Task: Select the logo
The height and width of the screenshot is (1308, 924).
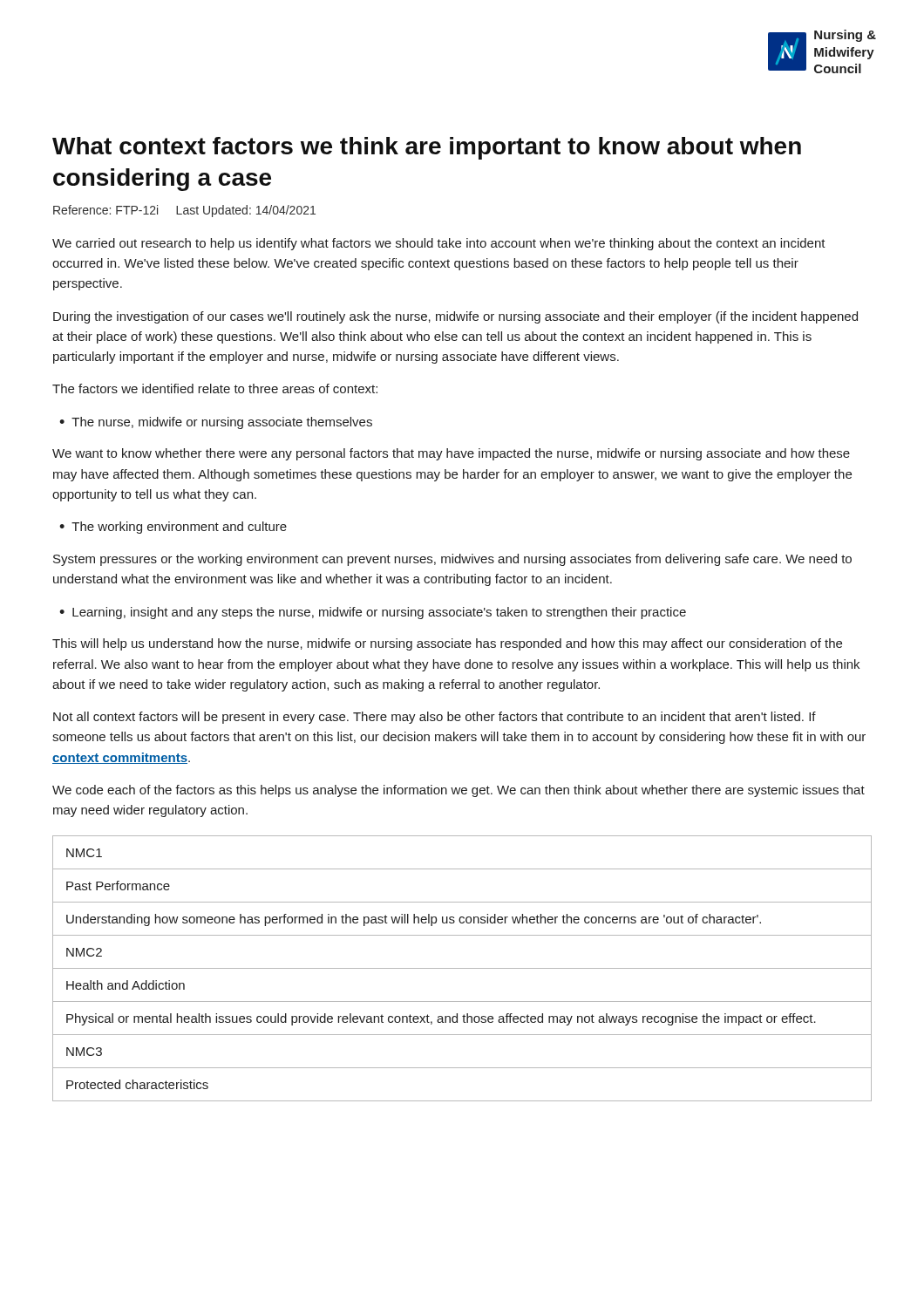Action: pyautogui.click(x=822, y=52)
